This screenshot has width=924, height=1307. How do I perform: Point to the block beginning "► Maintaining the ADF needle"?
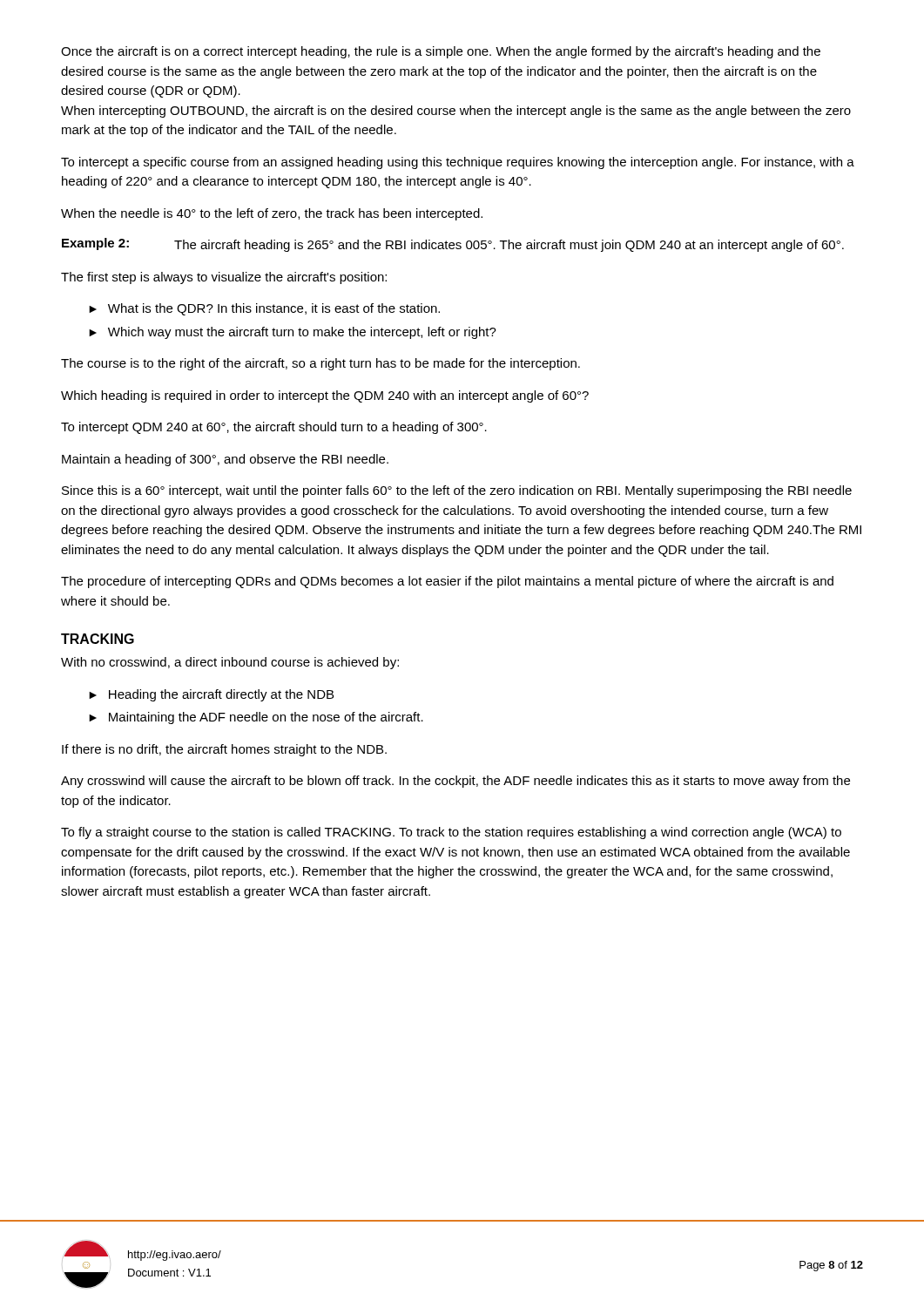coord(255,717)
